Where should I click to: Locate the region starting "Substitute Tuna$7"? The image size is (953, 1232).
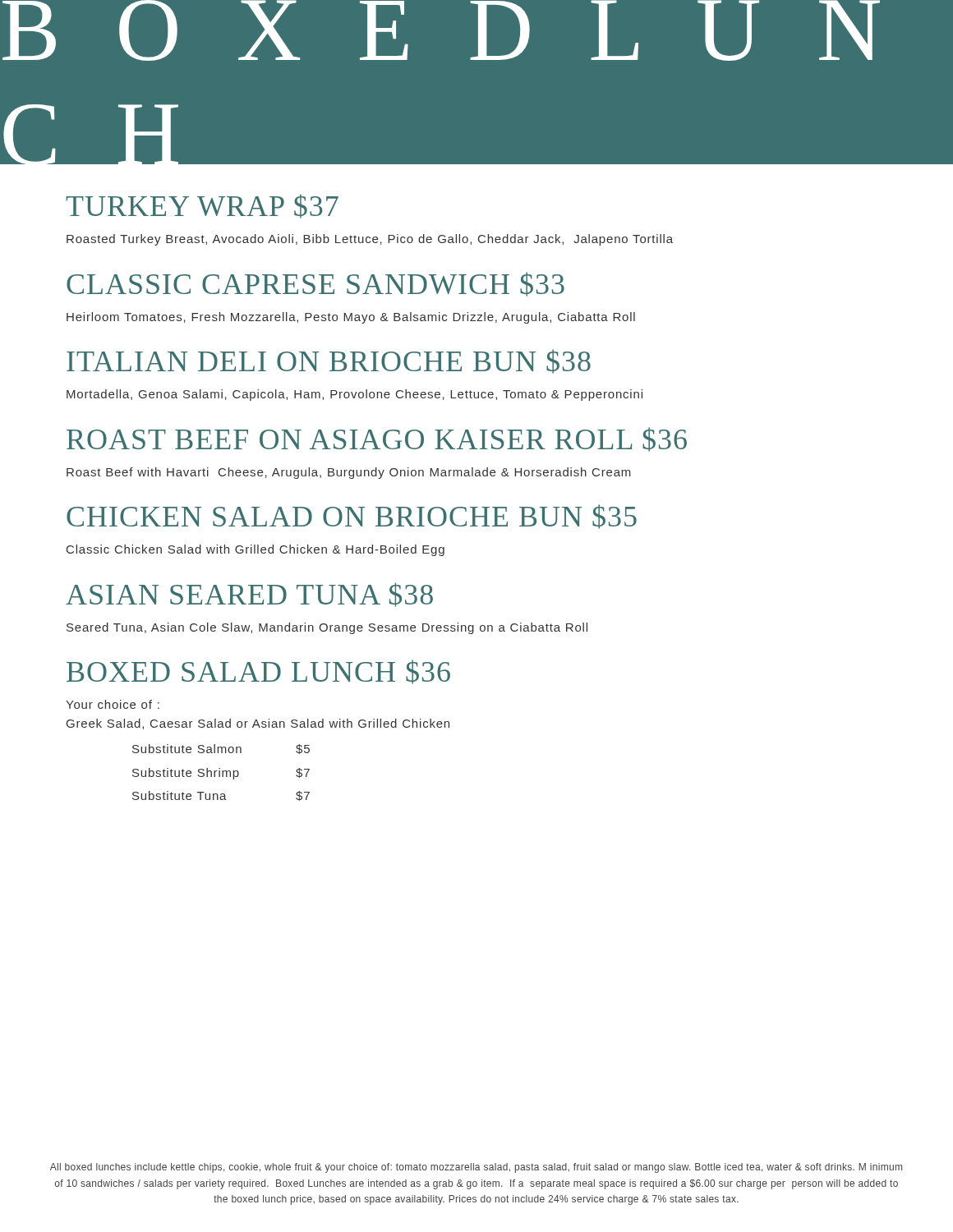tap(230, 796)
